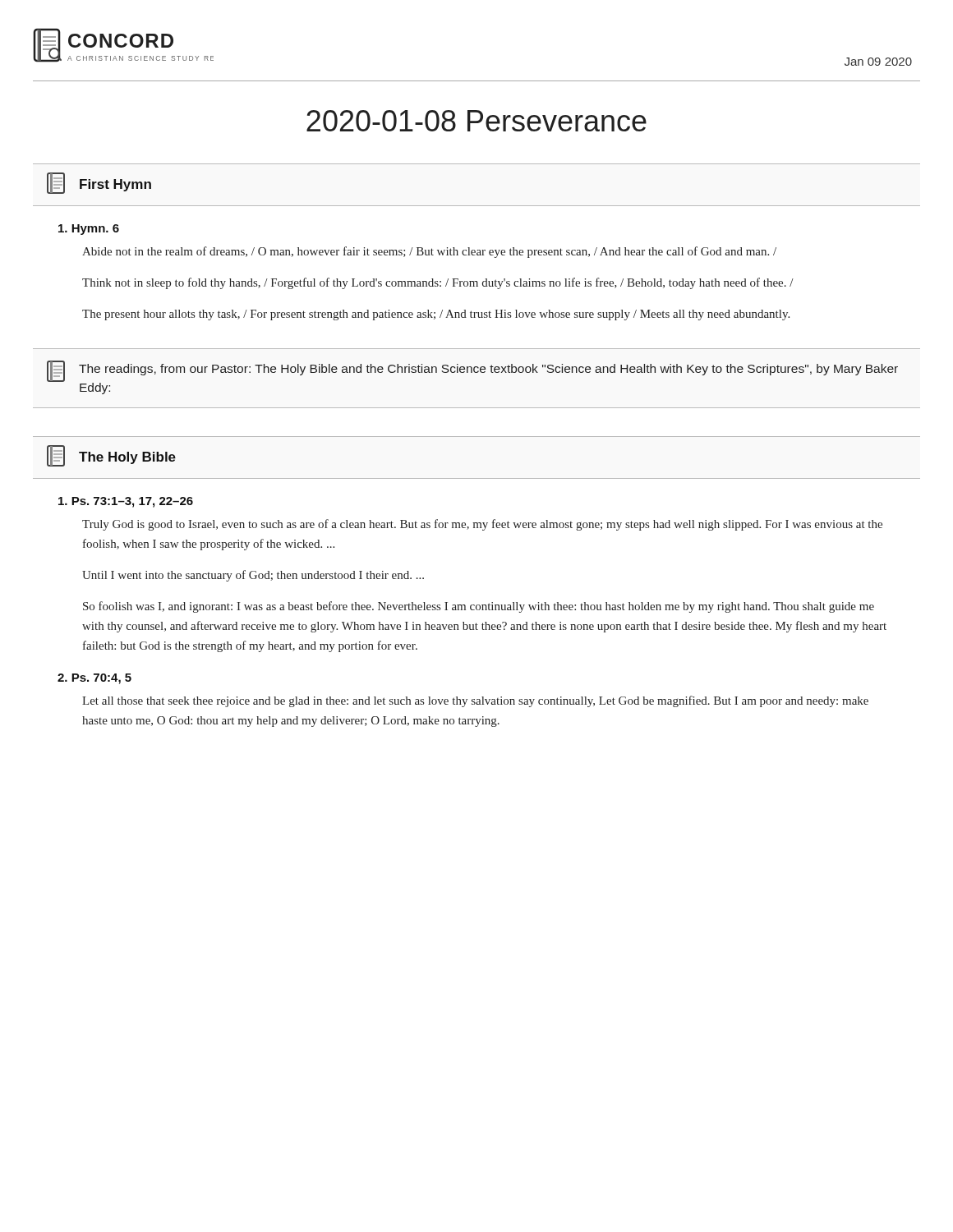
Task: Find the element starting "The present hour allots thy task, /"
Action: tap(436, 314)
